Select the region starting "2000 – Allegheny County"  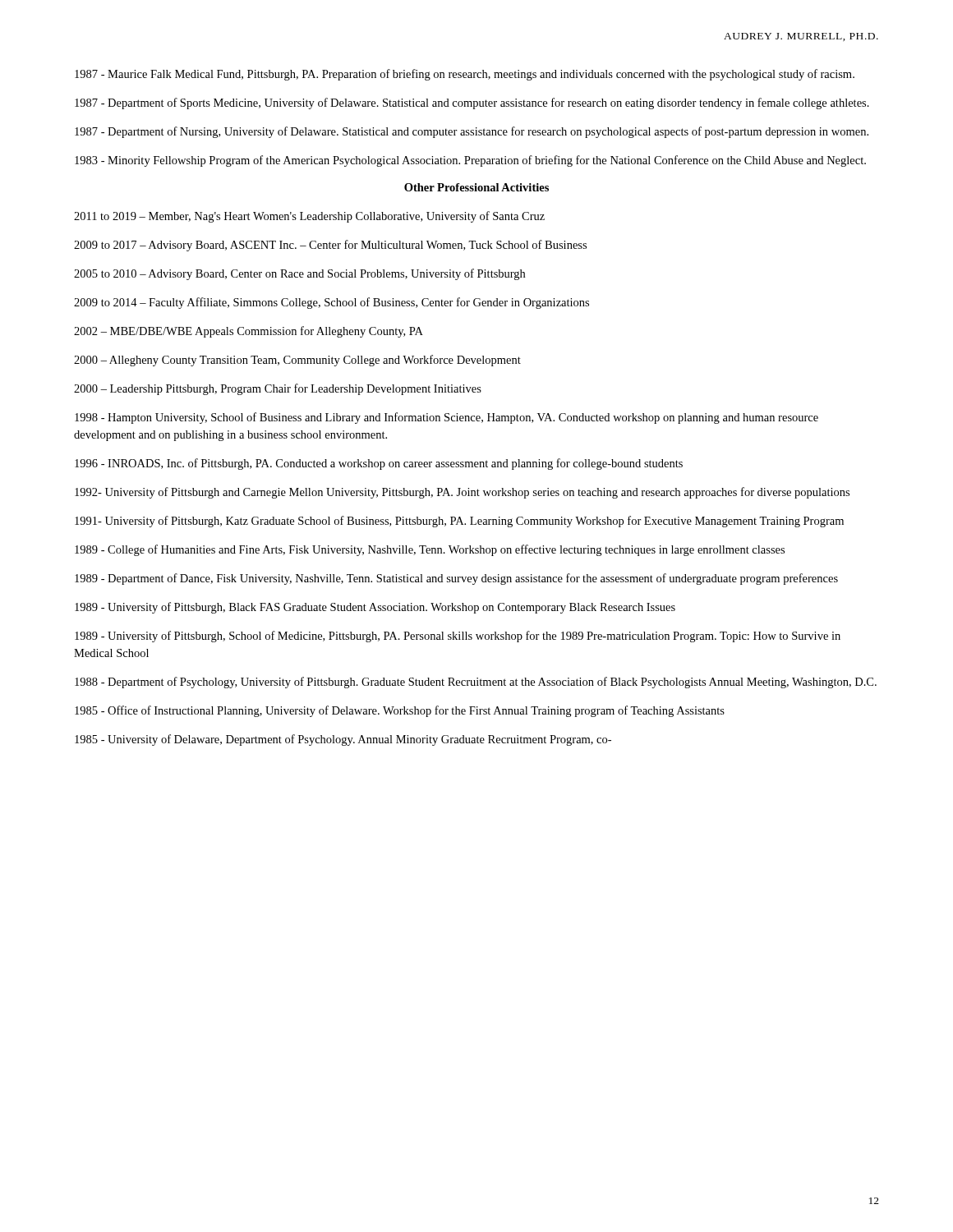tap(297, 360)
